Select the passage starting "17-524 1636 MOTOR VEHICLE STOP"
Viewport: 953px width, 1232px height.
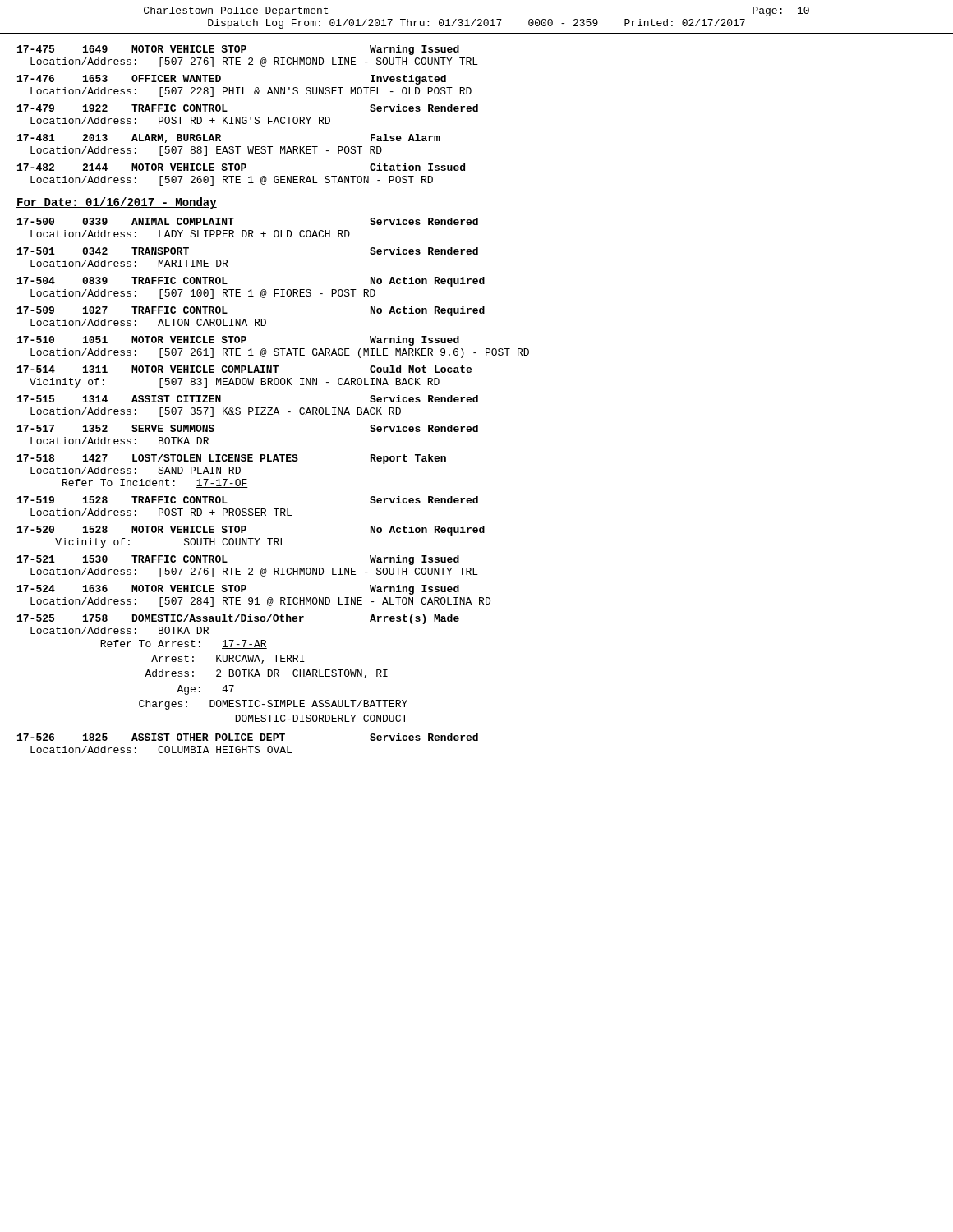point(476,595)
